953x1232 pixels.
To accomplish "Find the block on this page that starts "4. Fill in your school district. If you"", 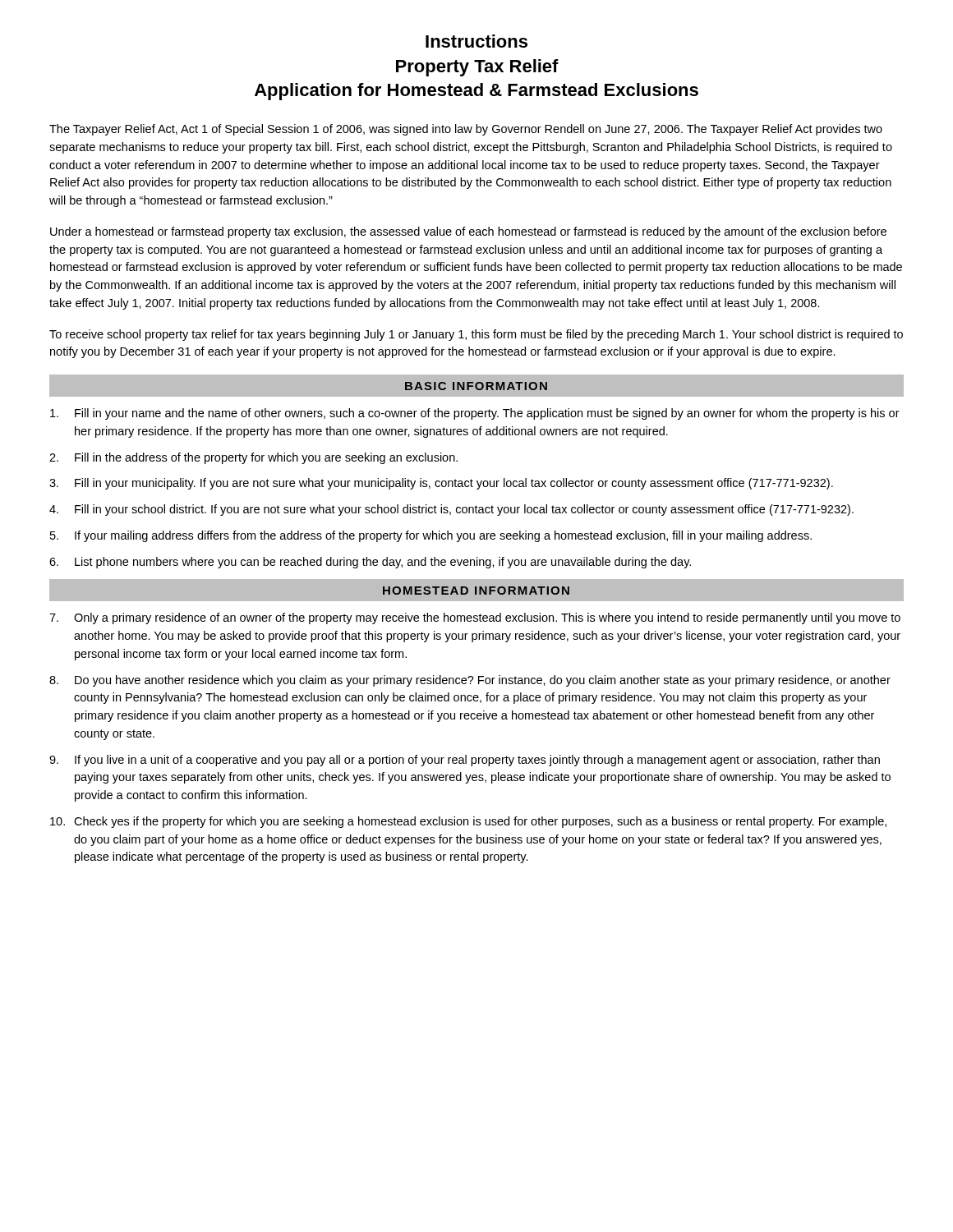I will 476,510.
